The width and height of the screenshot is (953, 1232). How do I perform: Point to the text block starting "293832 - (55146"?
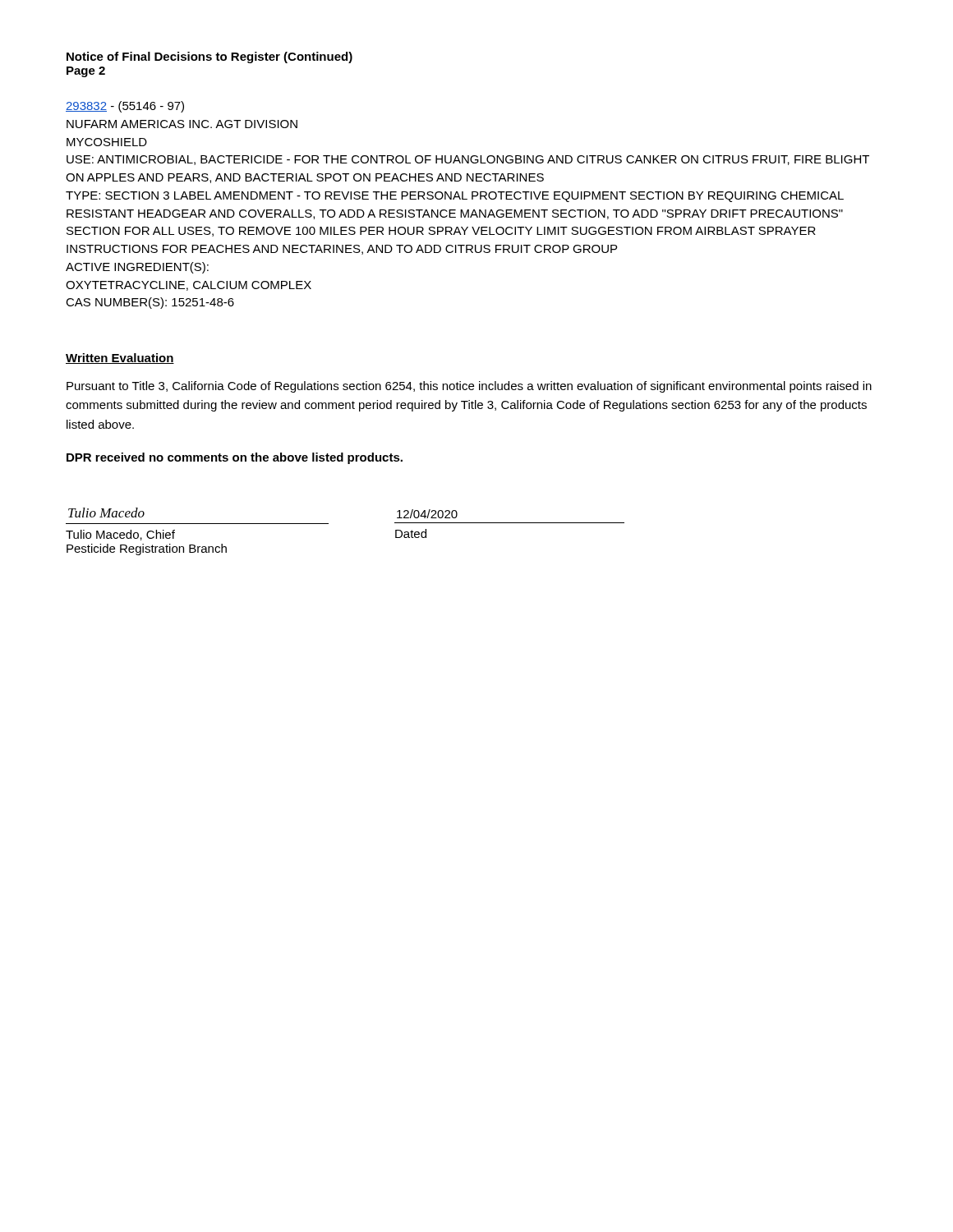tap(468, 204)
